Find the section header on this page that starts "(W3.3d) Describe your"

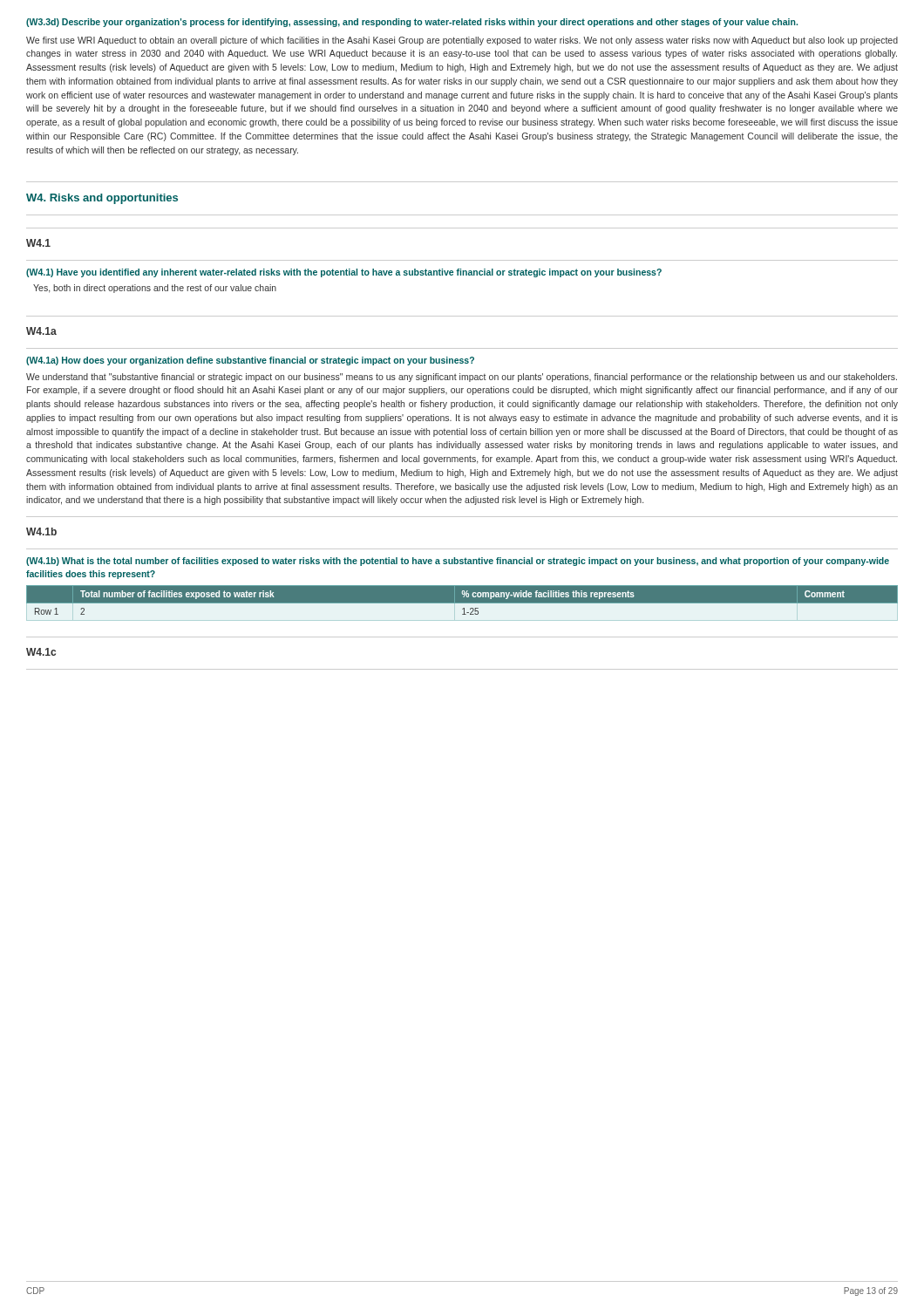[412, 22]
